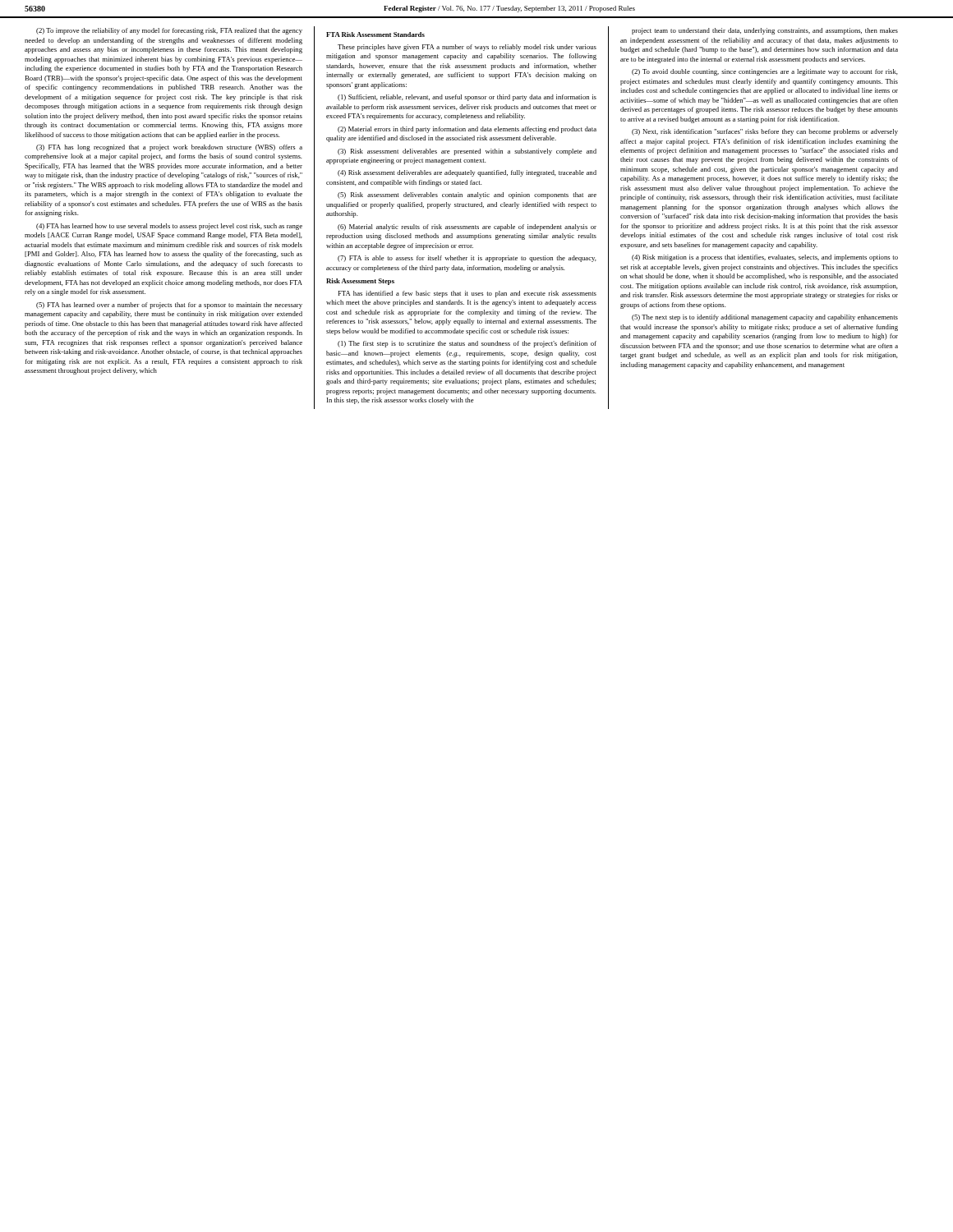Viewport: 953px width, 1232px height.
Task: Find the text starting "(7) FTA is able to"
Action: point(461,264)
